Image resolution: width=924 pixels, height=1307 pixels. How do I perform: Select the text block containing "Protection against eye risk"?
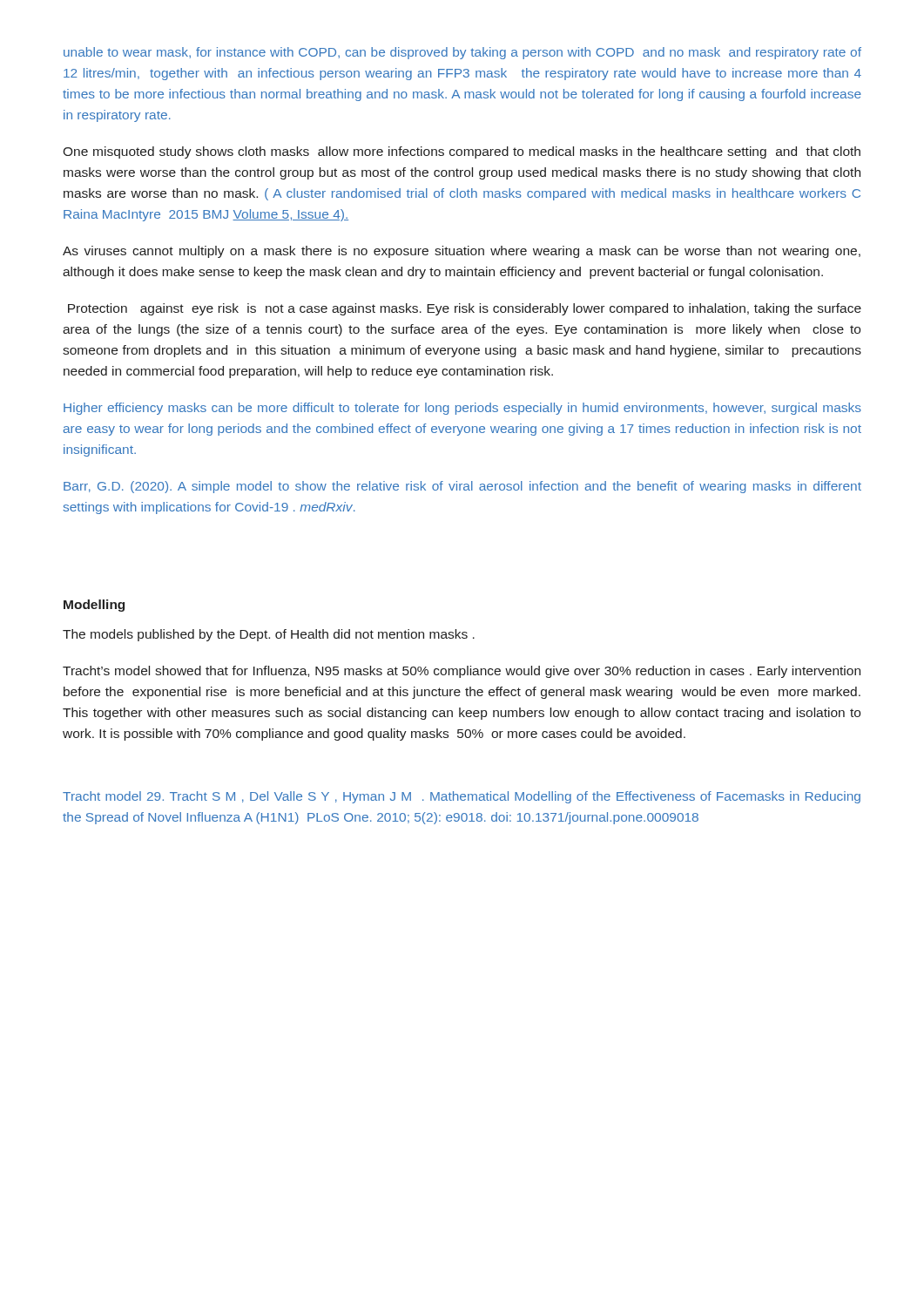pos(462,340)
